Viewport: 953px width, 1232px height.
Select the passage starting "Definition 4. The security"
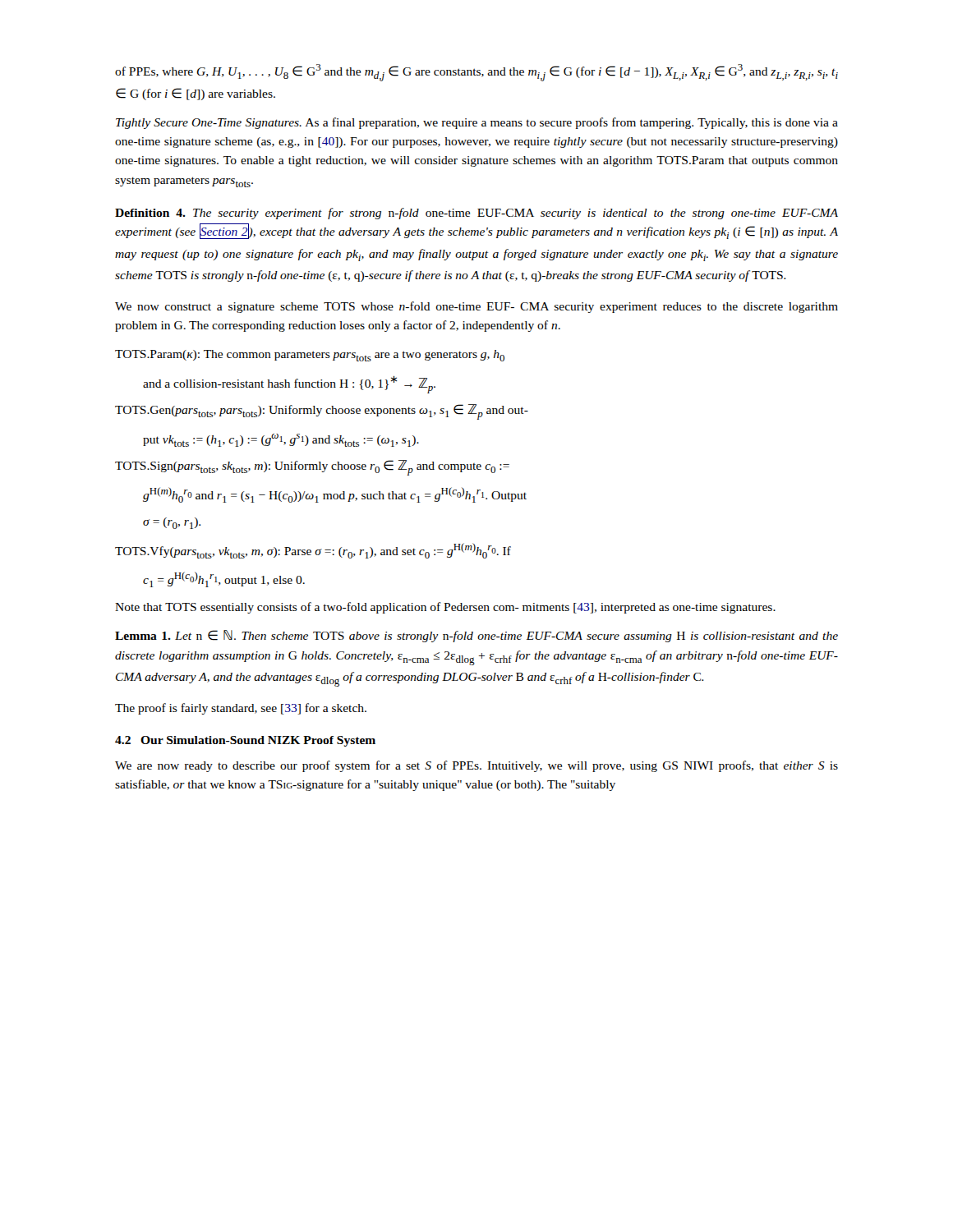pyautogui.click(x=476, y=244)
